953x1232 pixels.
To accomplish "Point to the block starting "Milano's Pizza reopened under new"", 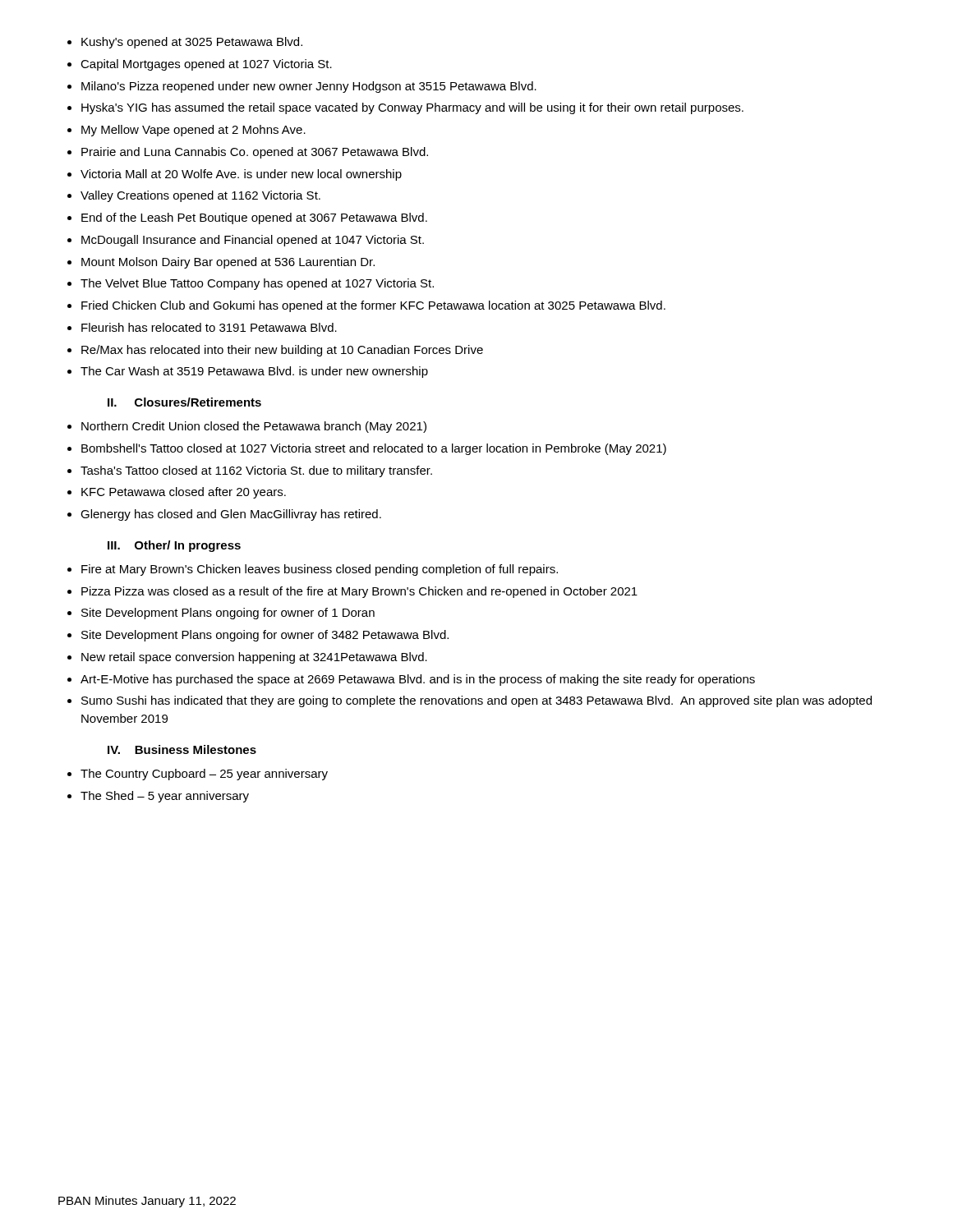I will coord(309,85).
